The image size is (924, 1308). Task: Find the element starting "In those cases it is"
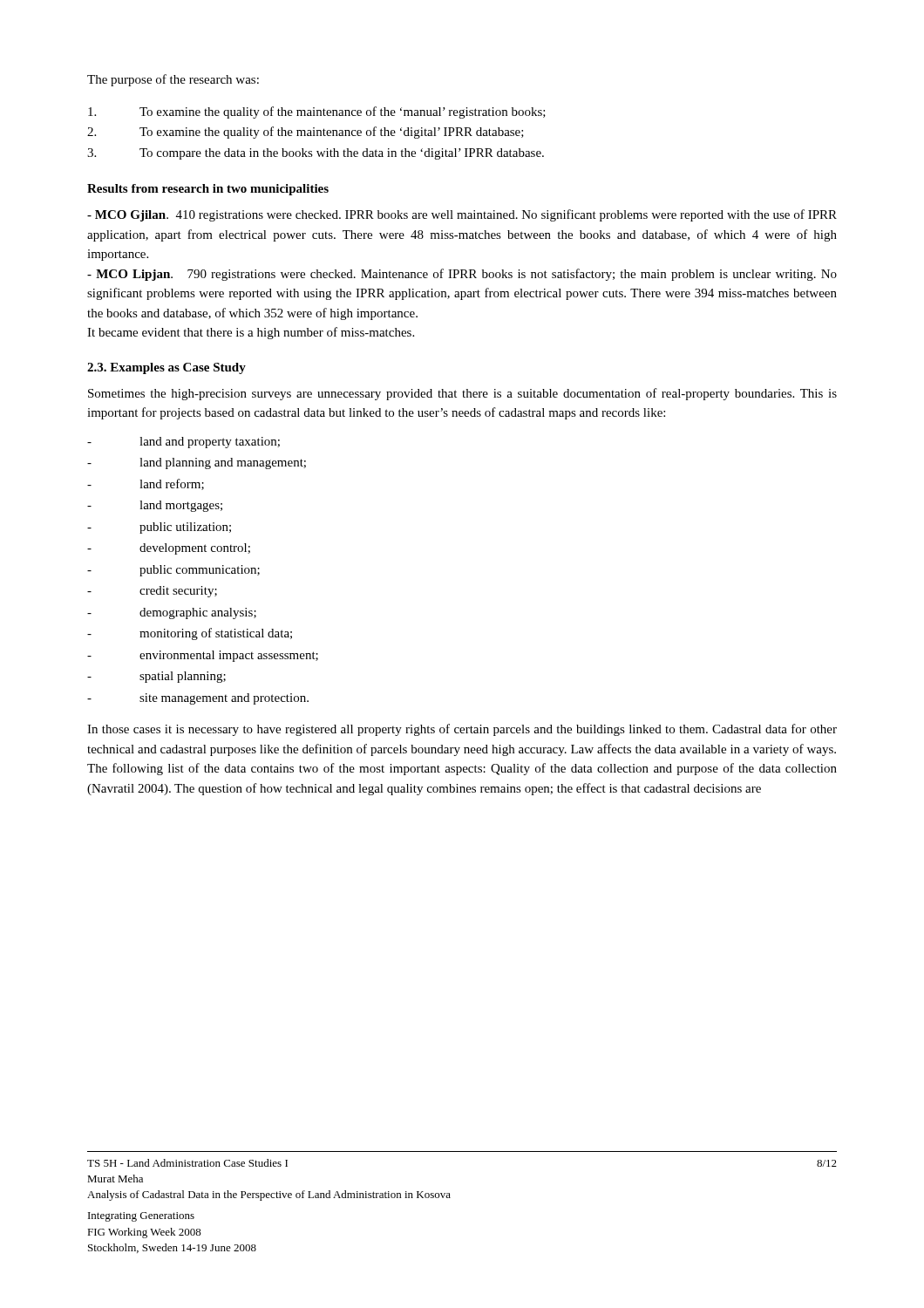pyautogui.click(x=462, y=758)
